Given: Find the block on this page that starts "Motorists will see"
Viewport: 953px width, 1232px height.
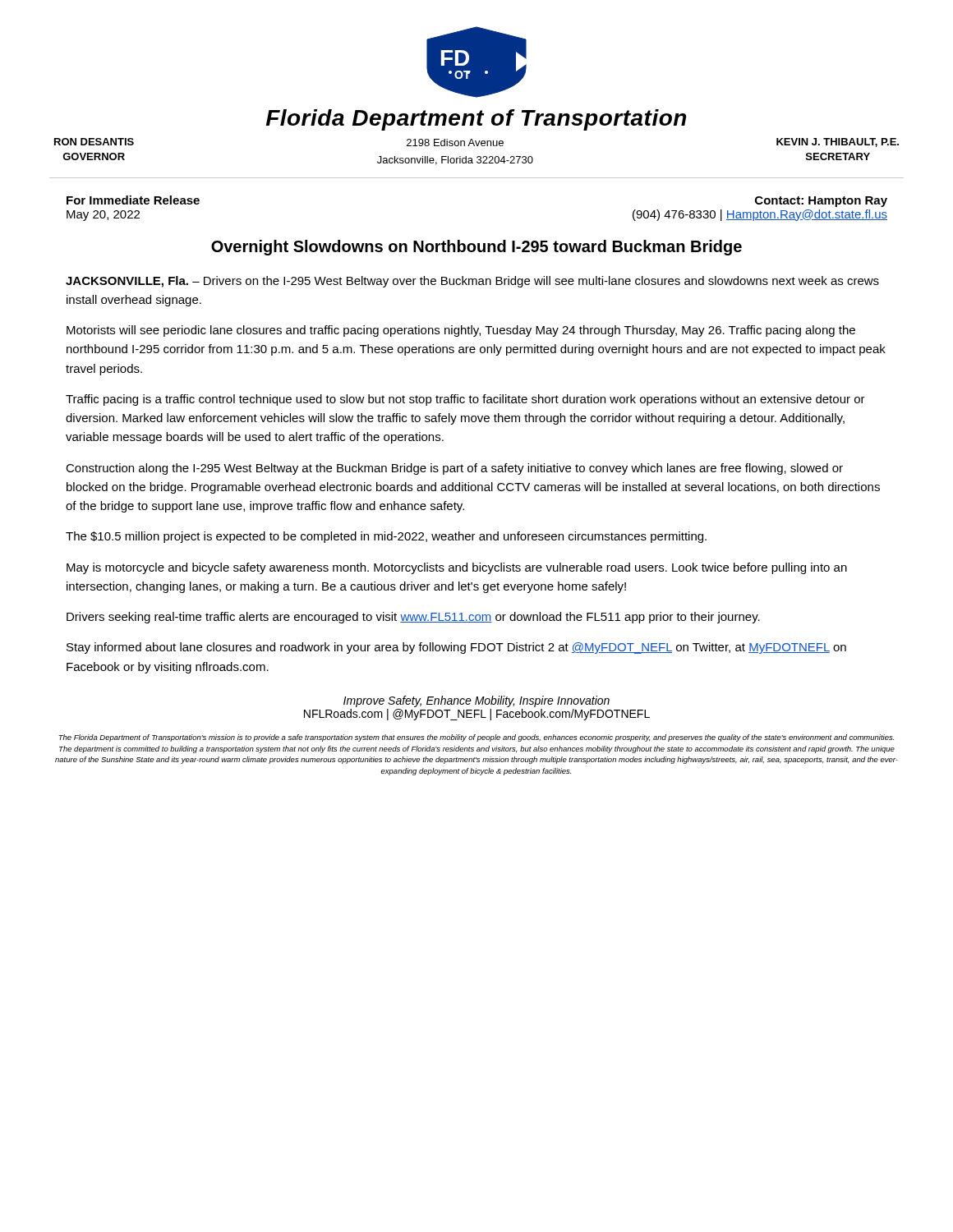Looking at the screenshot, I should tap(476, 349).
